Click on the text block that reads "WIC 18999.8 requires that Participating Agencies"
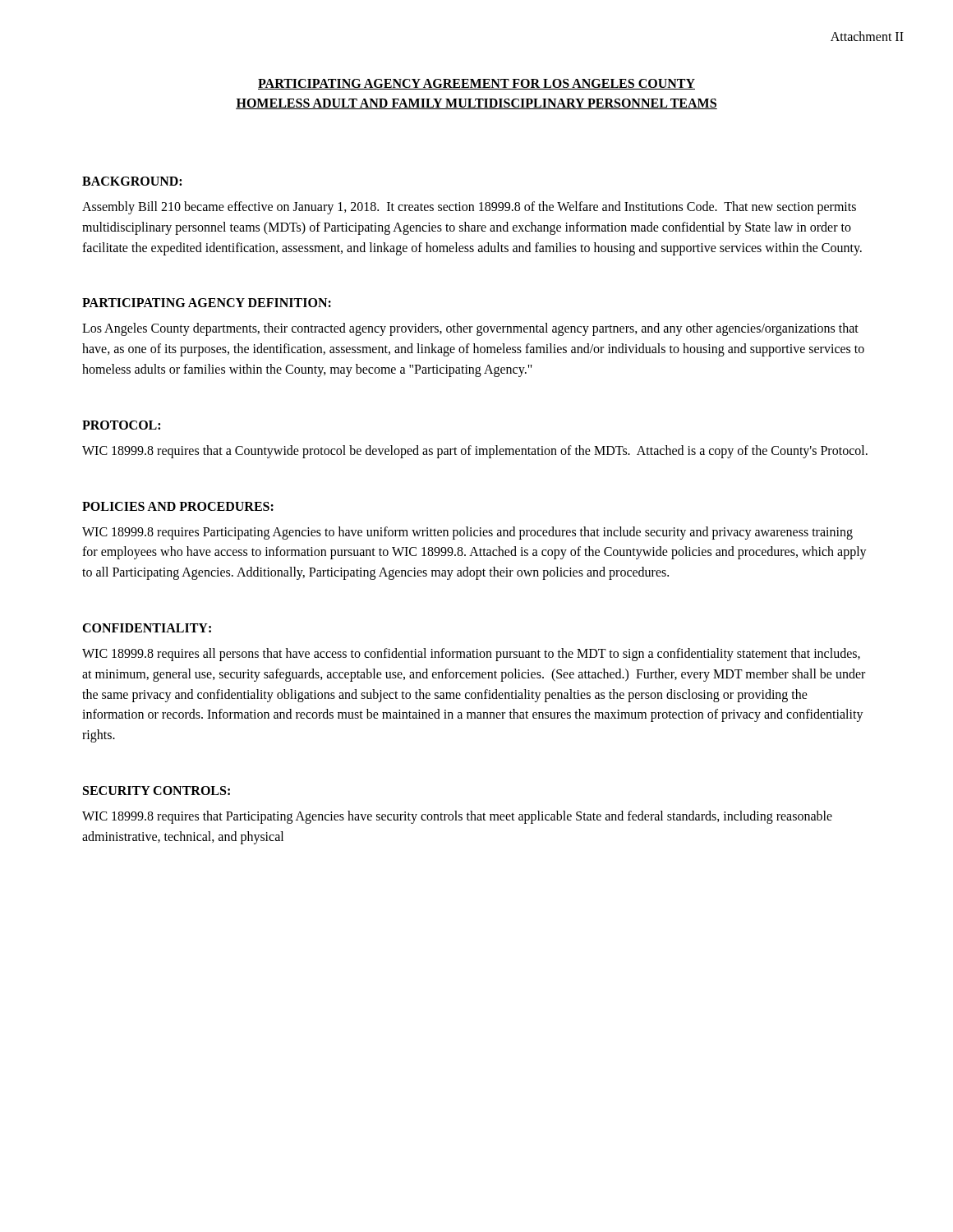 click(x=457, y=826)
